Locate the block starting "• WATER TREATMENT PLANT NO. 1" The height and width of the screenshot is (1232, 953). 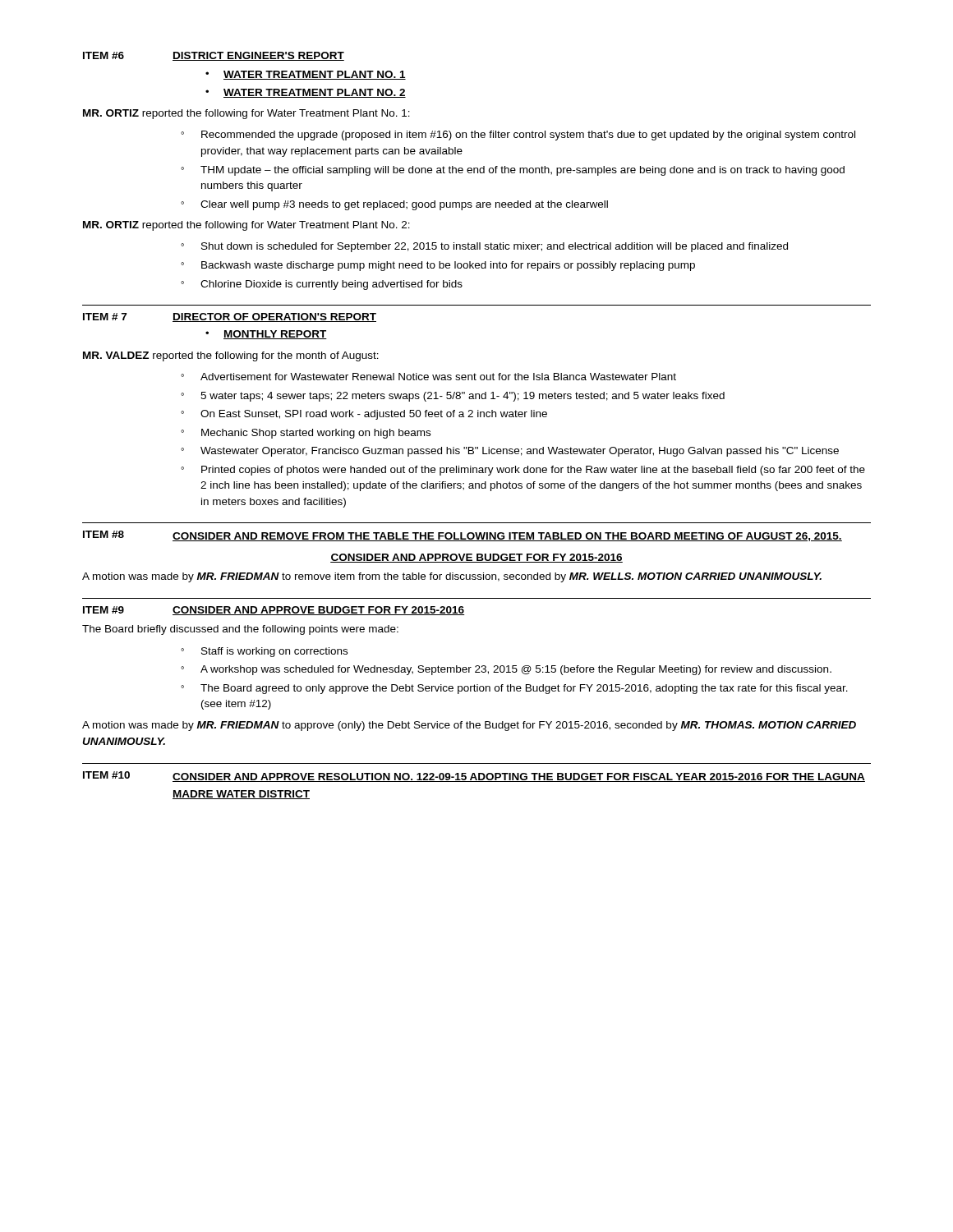(x=305, y=75)
